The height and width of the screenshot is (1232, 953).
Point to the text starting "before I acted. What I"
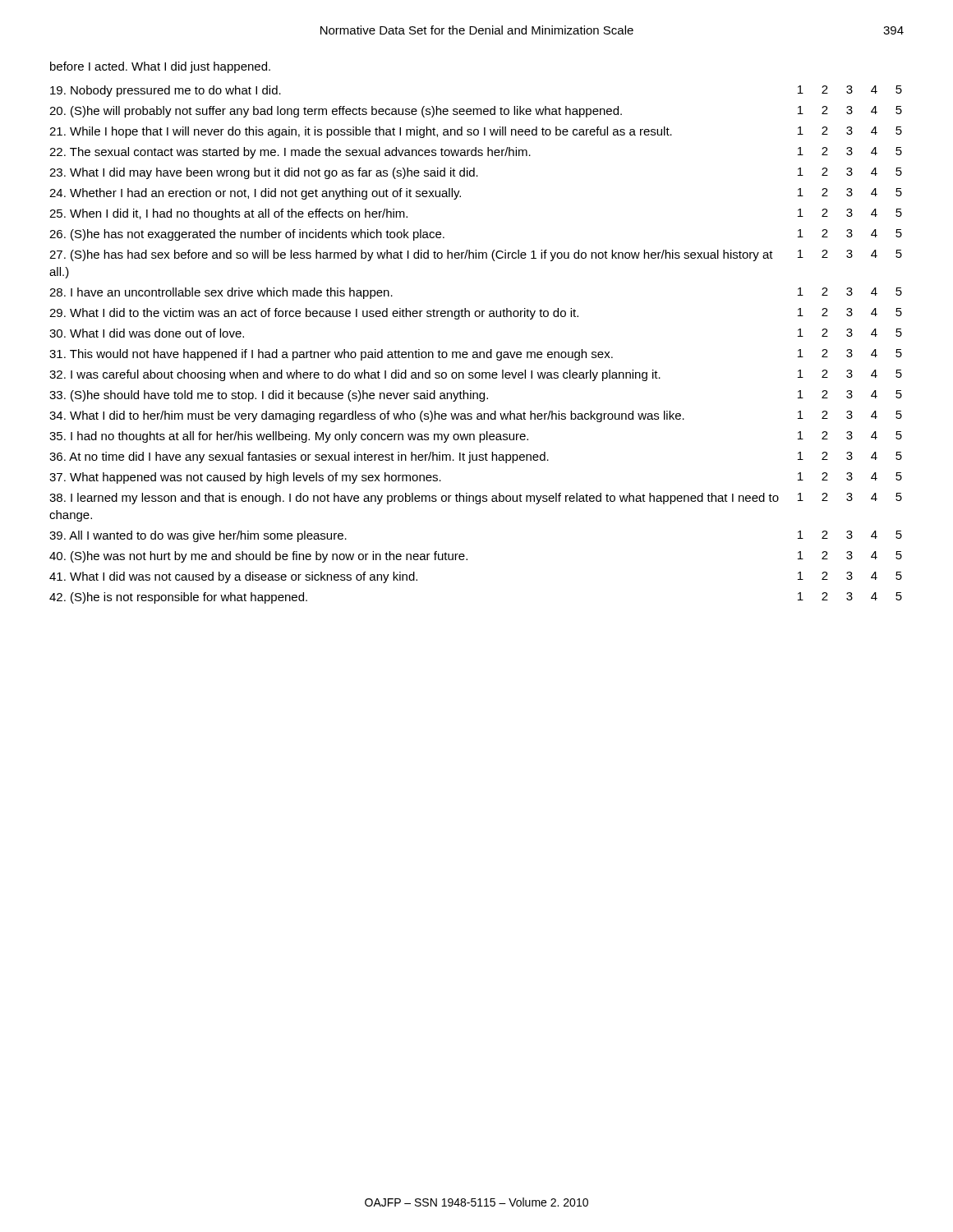pyautogui.click(x=160, y=67)
